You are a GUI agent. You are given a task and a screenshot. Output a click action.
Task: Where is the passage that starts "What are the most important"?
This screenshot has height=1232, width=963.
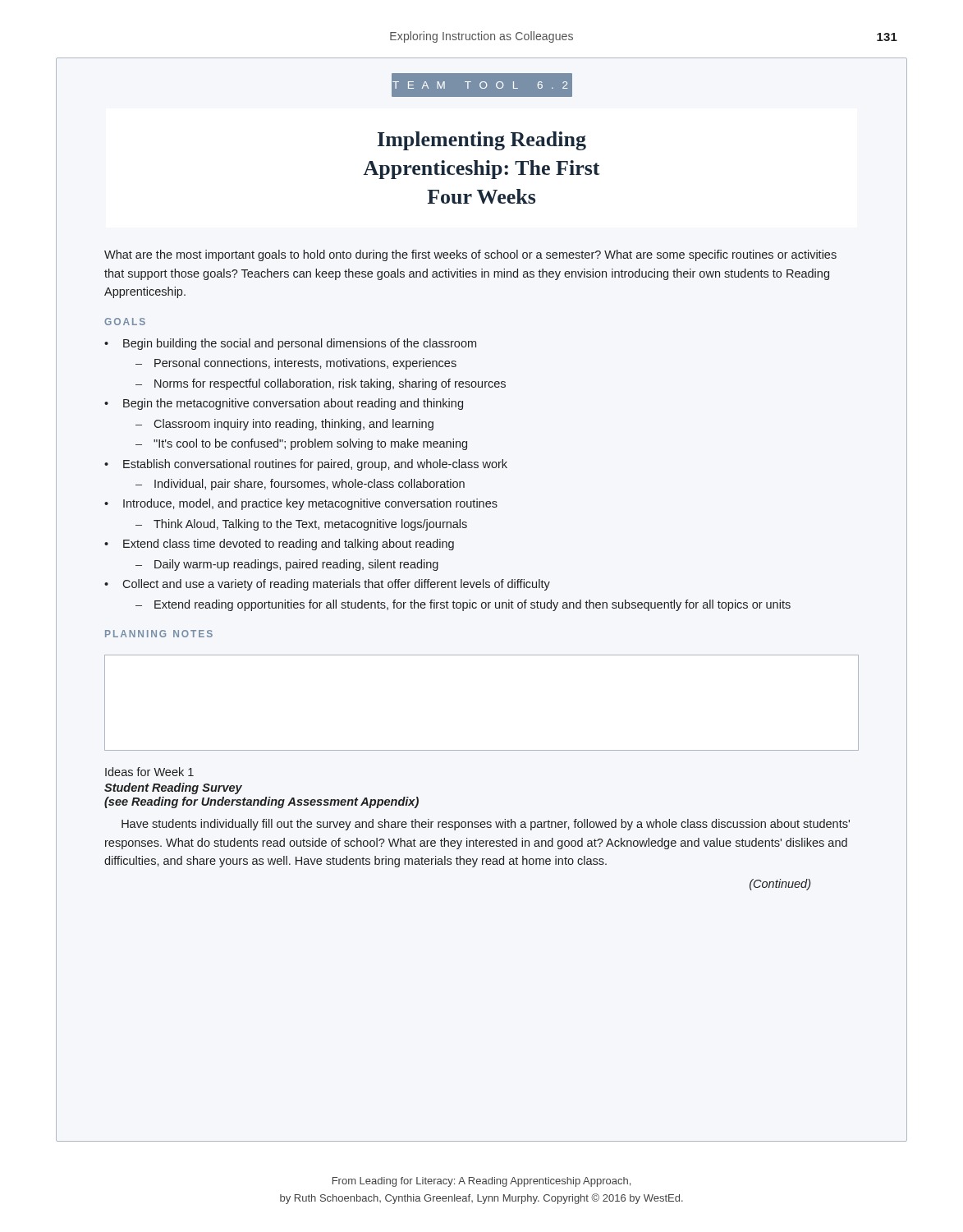point(471,273)
